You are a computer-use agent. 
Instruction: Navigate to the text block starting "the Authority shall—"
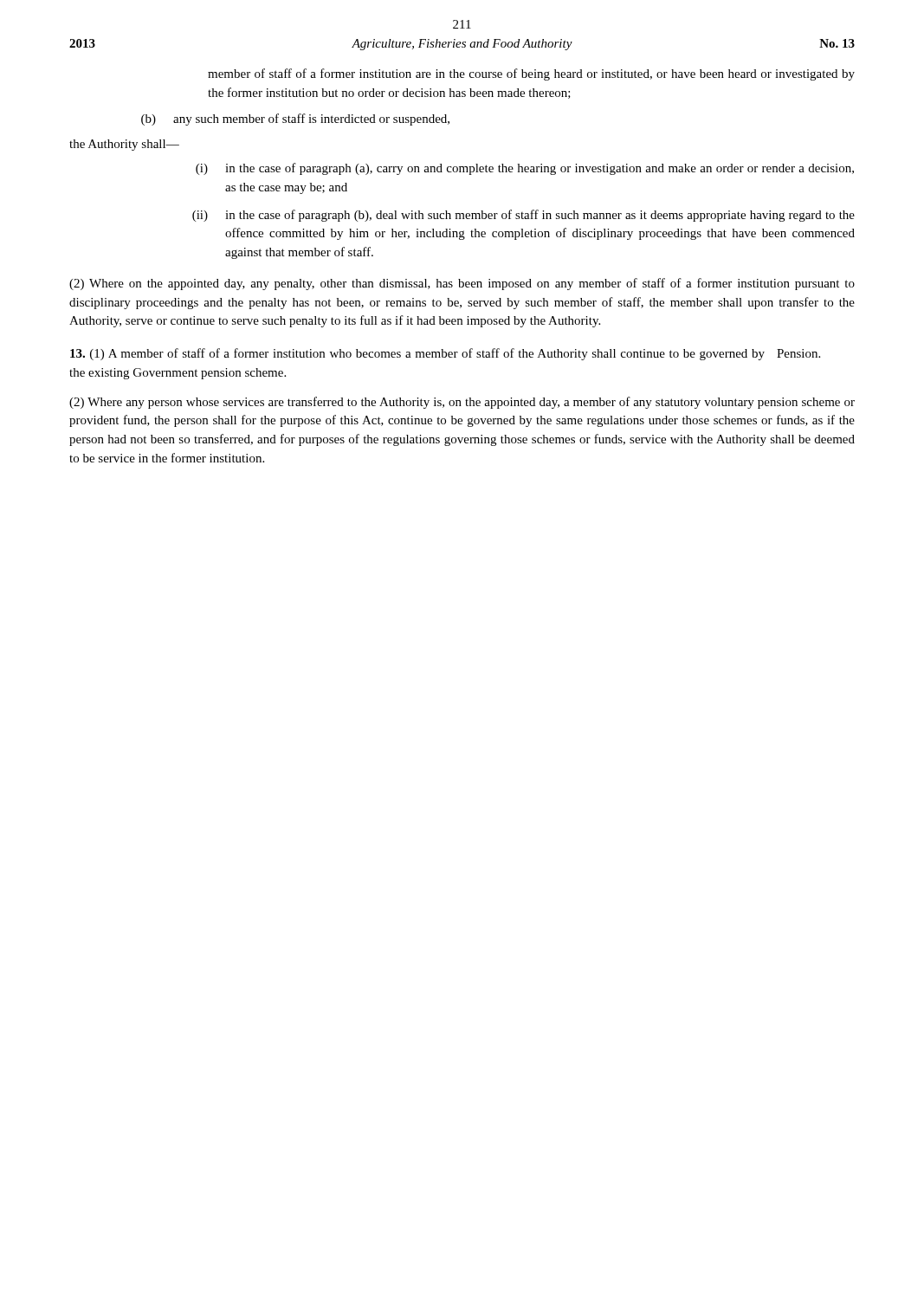[124, 144]
